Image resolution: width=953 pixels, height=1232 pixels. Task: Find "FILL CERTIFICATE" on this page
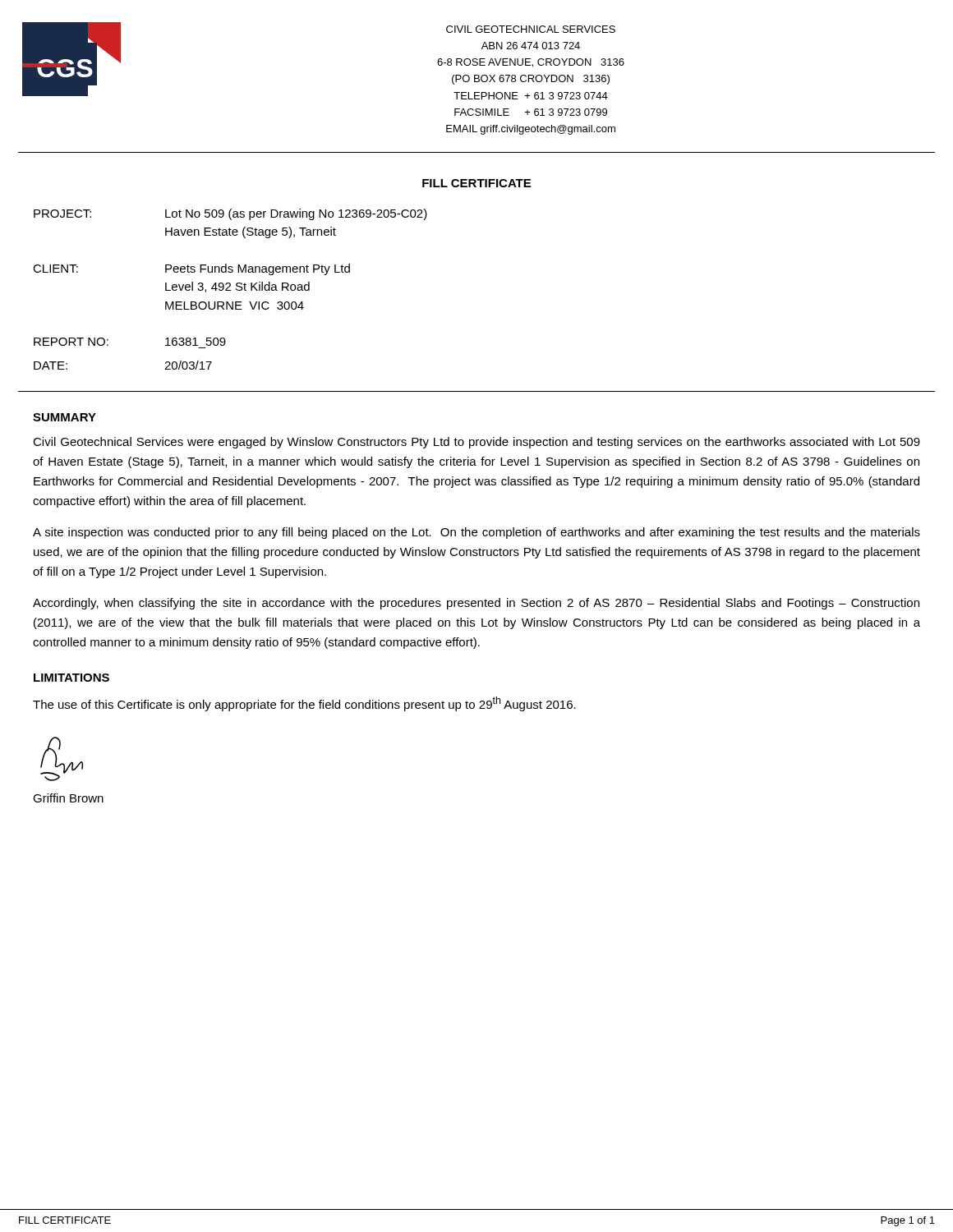tap(476, 183)
